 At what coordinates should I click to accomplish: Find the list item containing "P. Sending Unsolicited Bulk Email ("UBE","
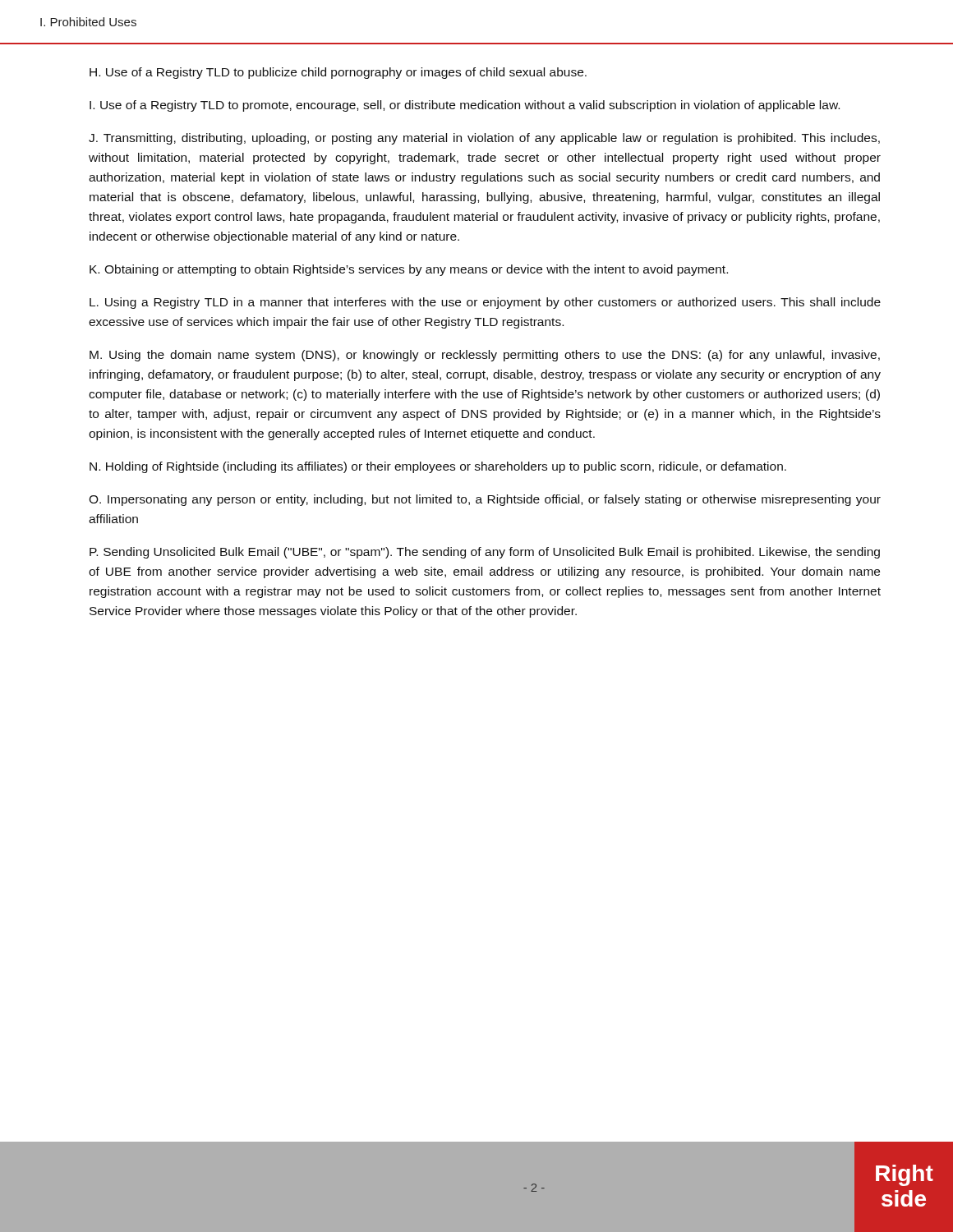485,581
